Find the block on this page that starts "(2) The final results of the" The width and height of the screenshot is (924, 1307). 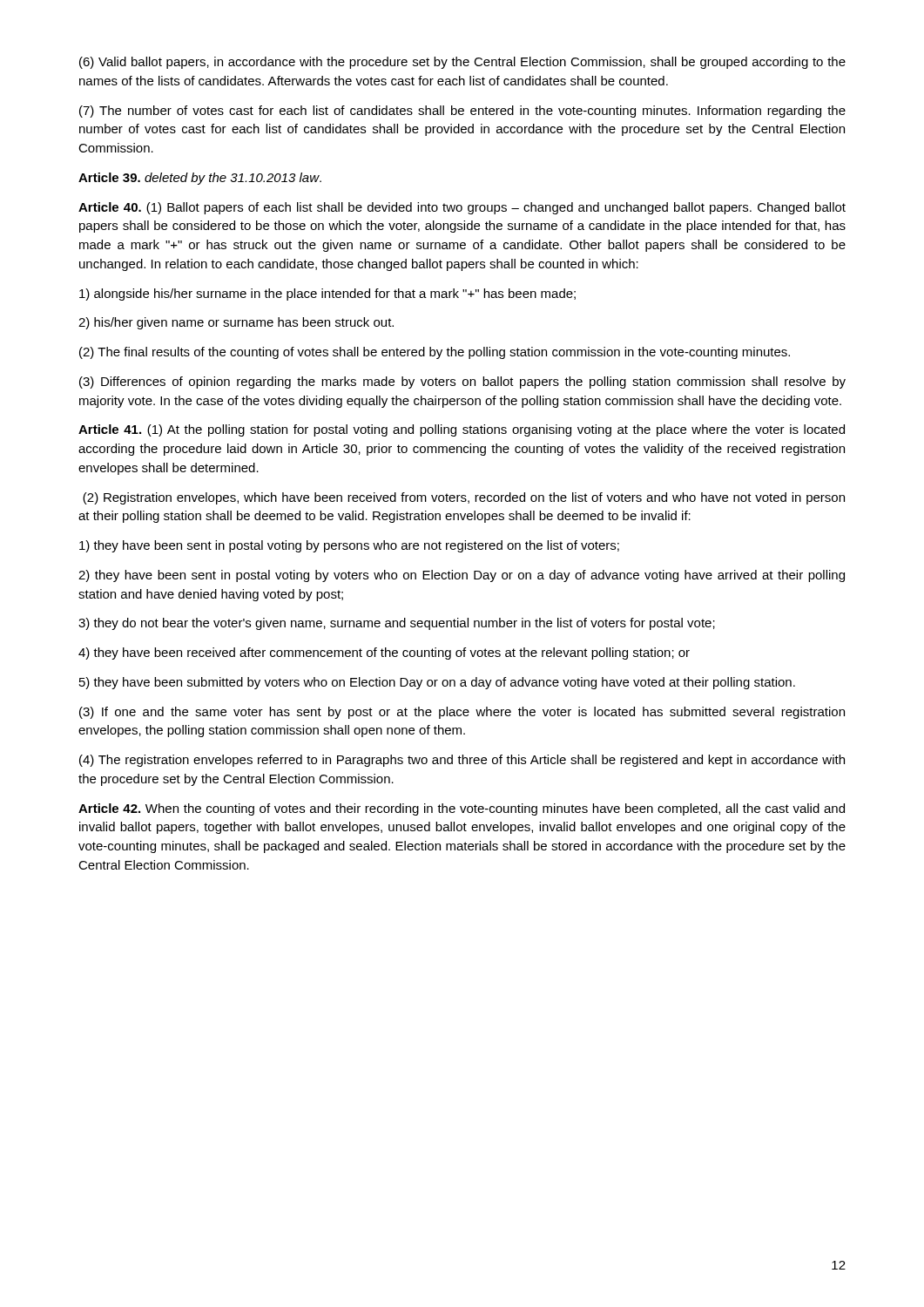pyautogui.click(x=435, y=352)
